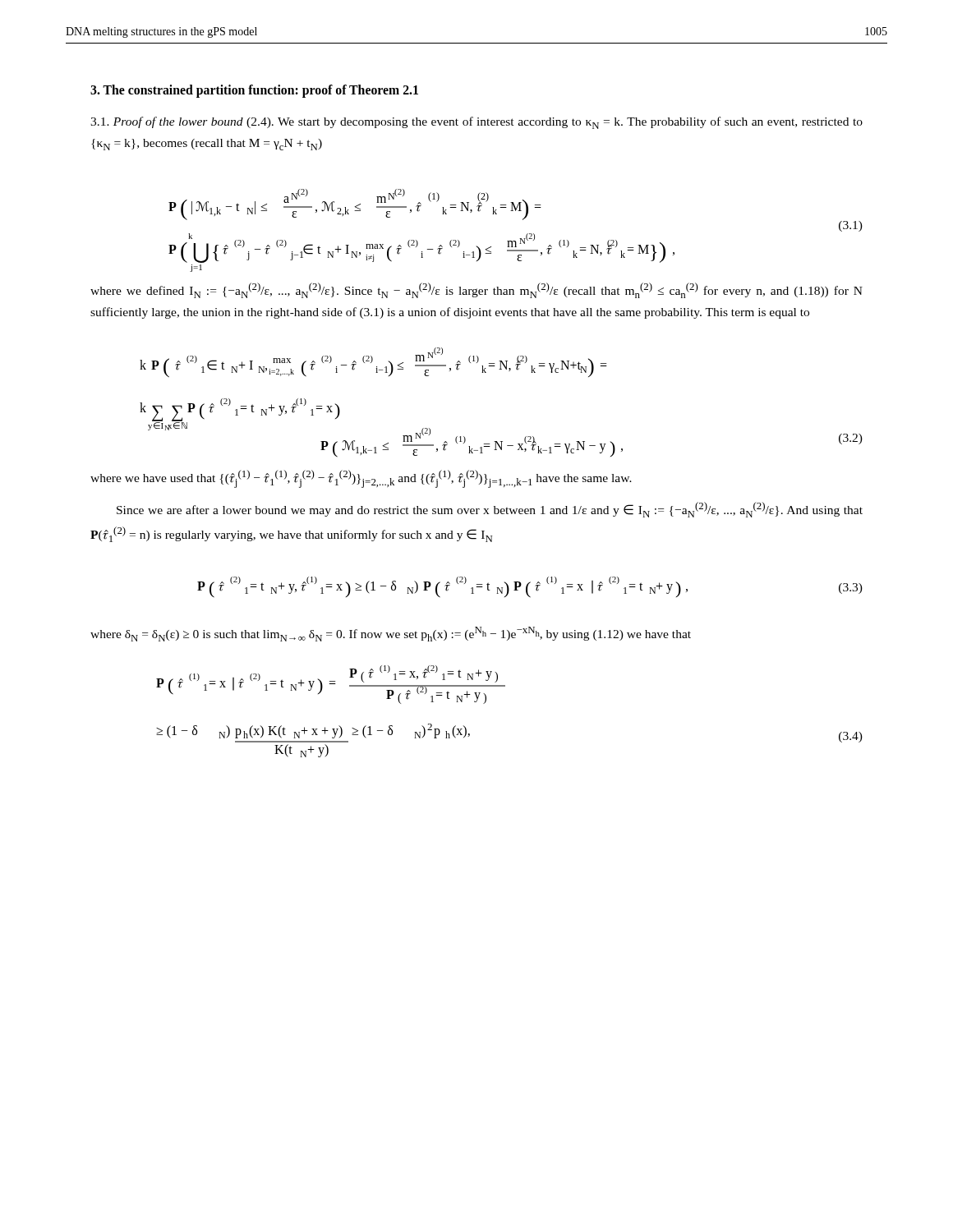
Task: Find the formula on this page that starts "k P ( 𝜏̂ (2) 1 ∈"
Action: pyautogui.click(x=476, y=398)
